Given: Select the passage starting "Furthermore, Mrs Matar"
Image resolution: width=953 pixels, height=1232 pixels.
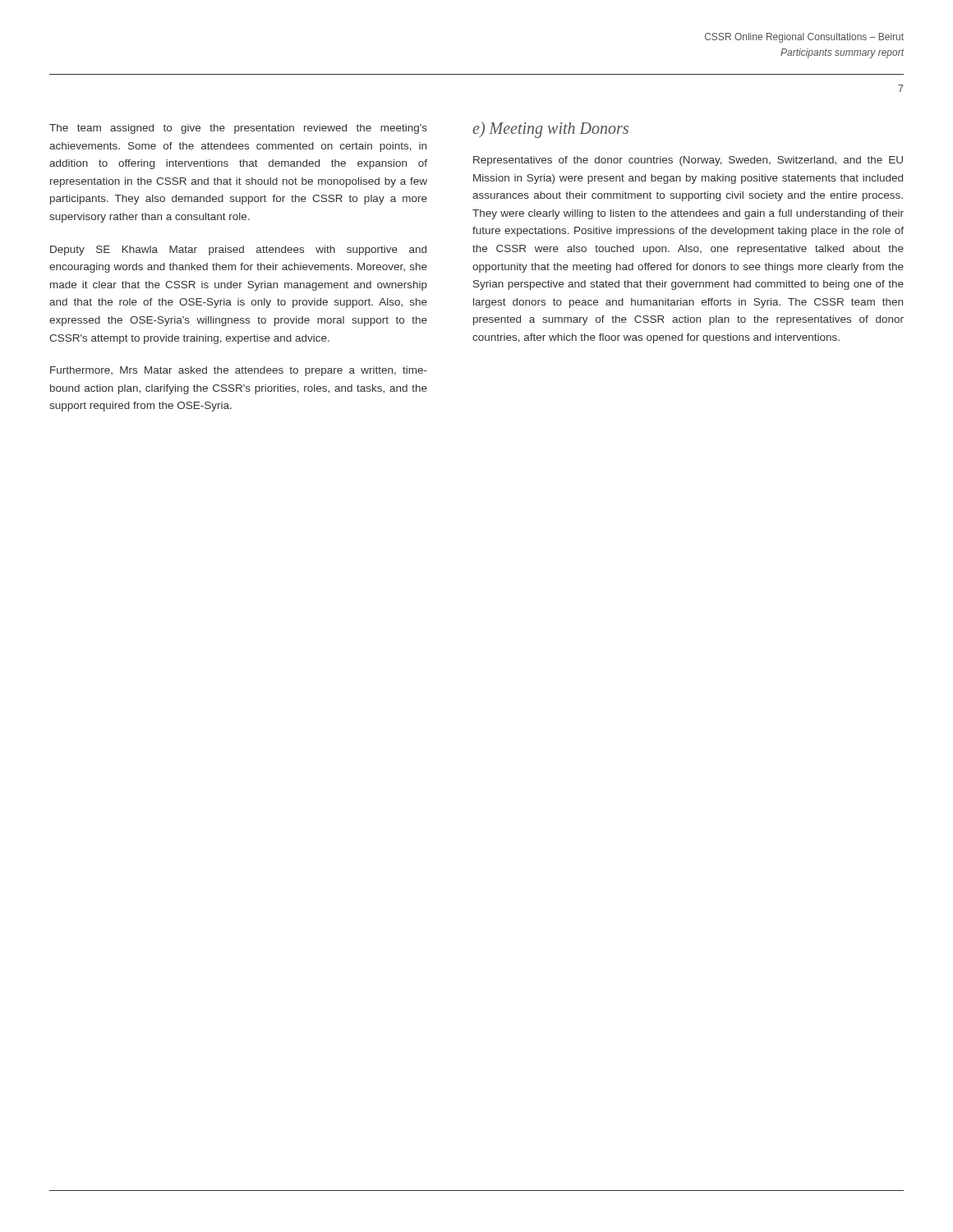Looking at the screenshot, I should click(238, 388).
